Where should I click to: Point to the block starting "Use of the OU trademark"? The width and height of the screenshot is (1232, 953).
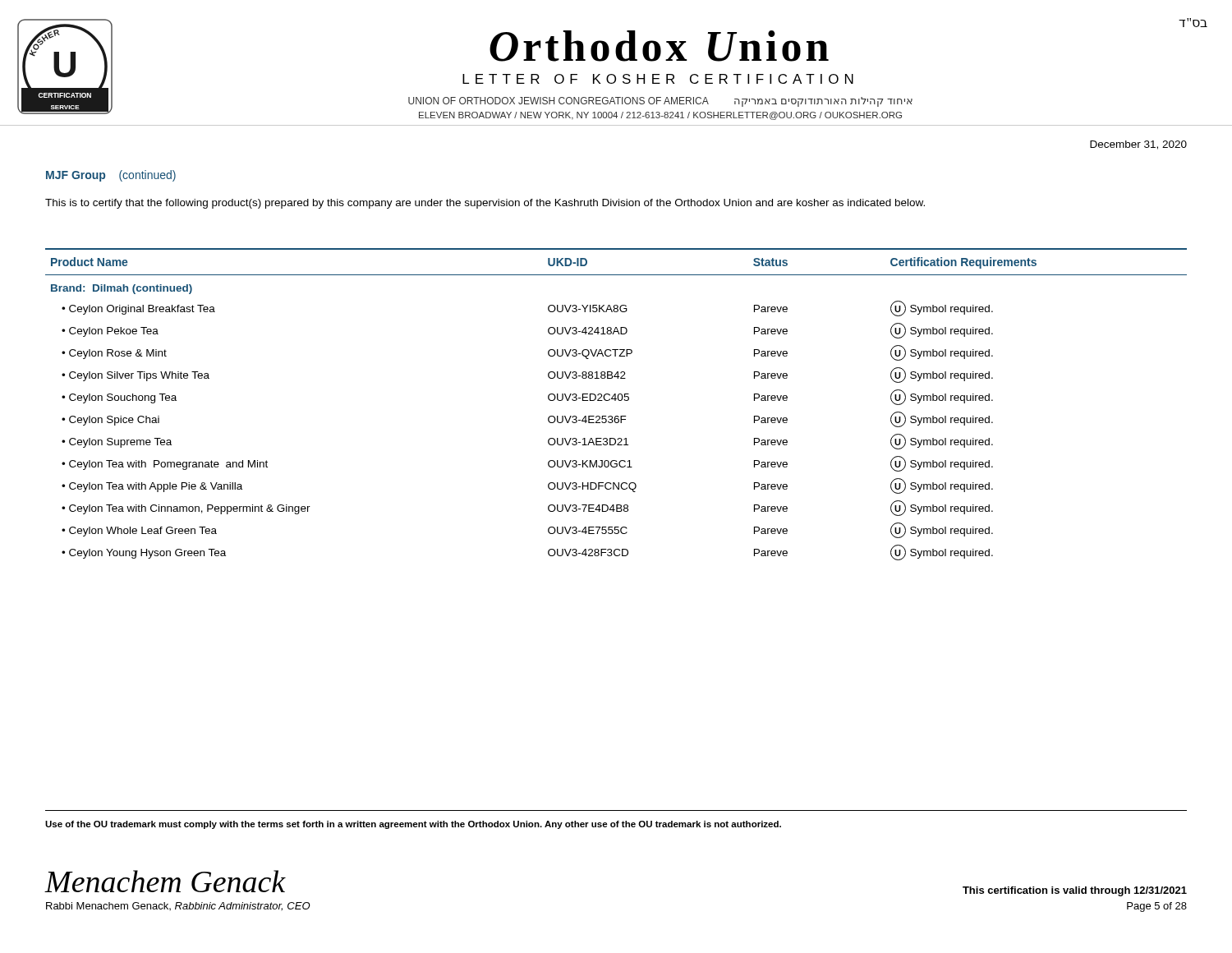[413, 824]
